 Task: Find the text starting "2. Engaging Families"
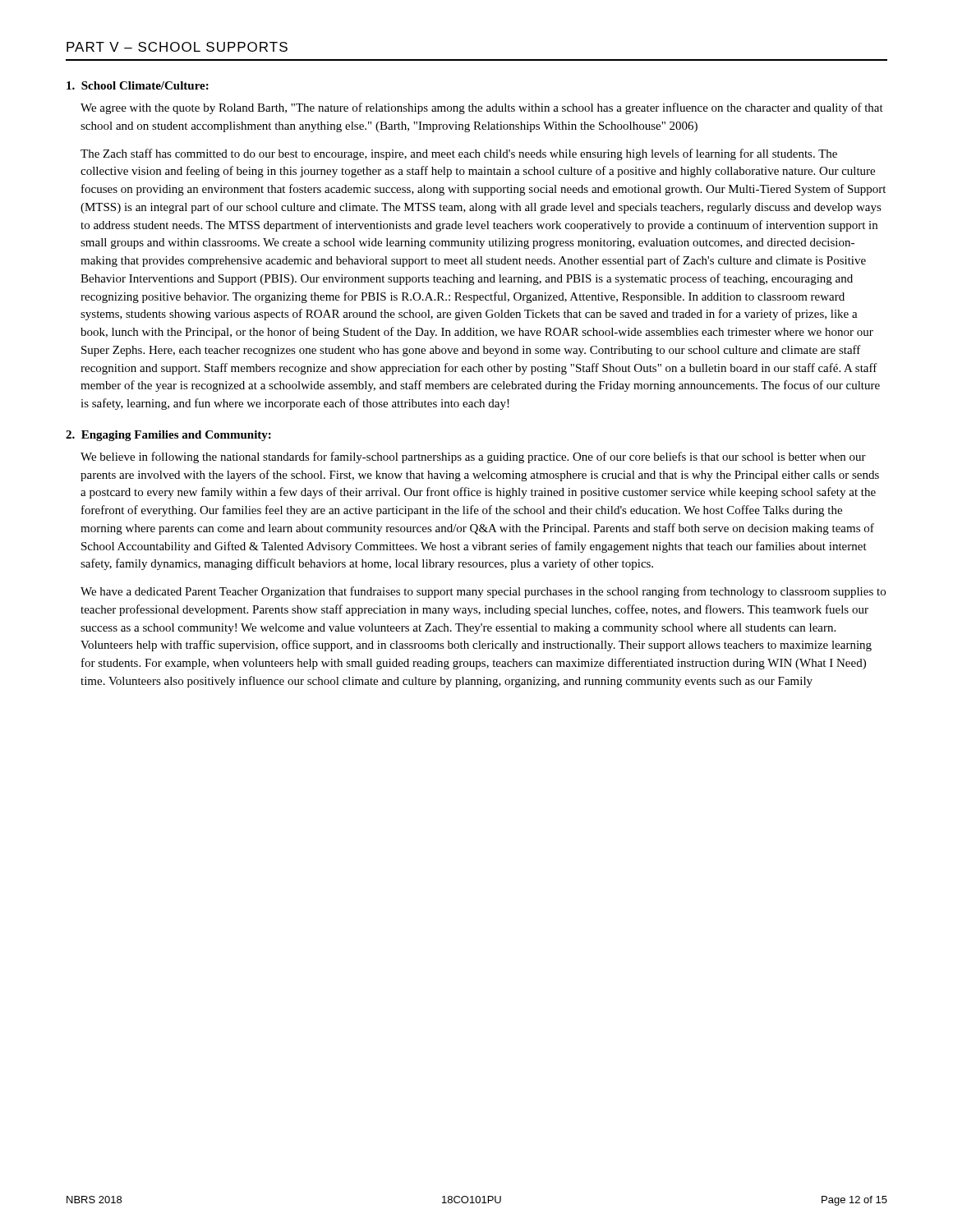169,434
